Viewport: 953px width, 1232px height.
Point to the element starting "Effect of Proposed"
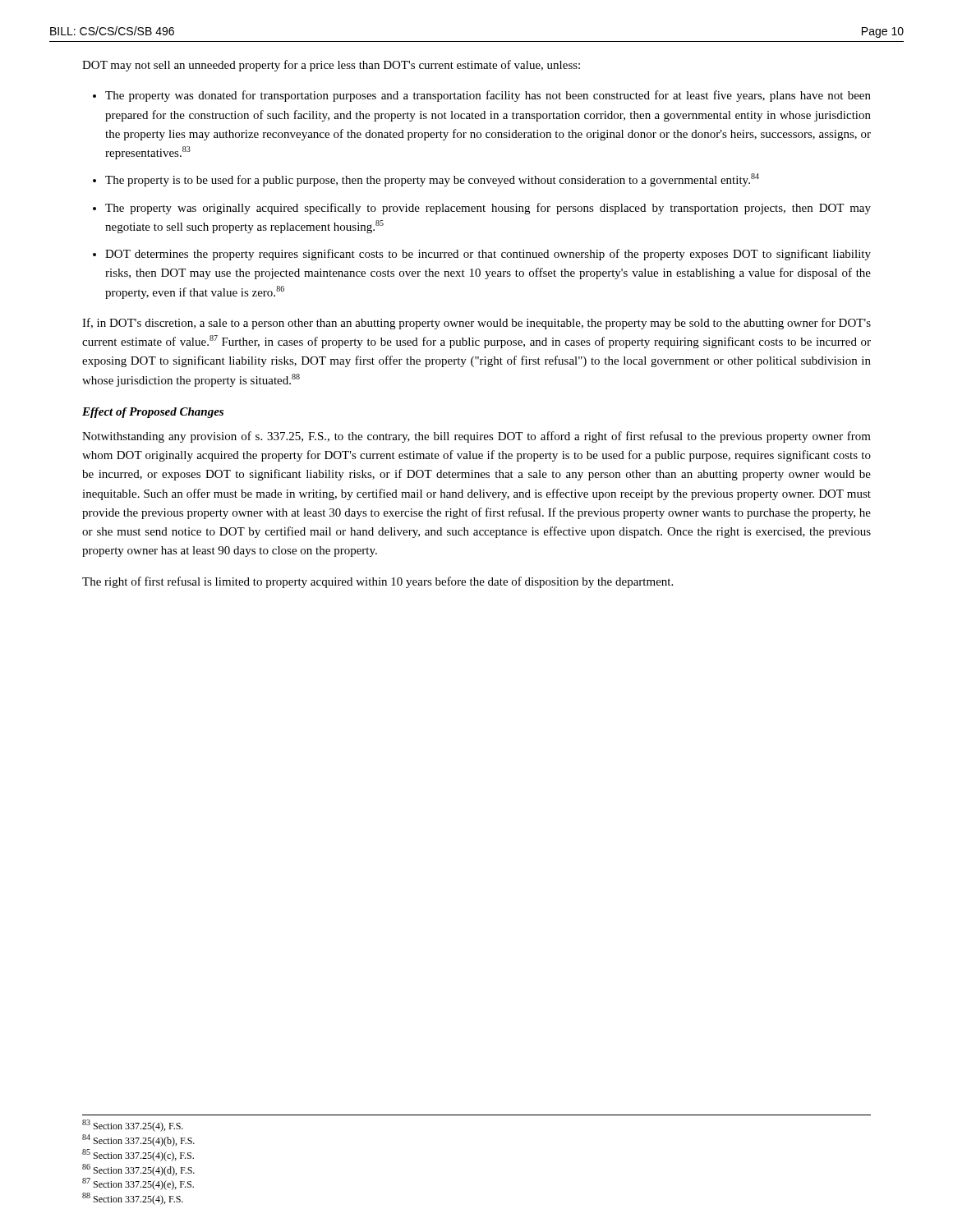[153, 411]
